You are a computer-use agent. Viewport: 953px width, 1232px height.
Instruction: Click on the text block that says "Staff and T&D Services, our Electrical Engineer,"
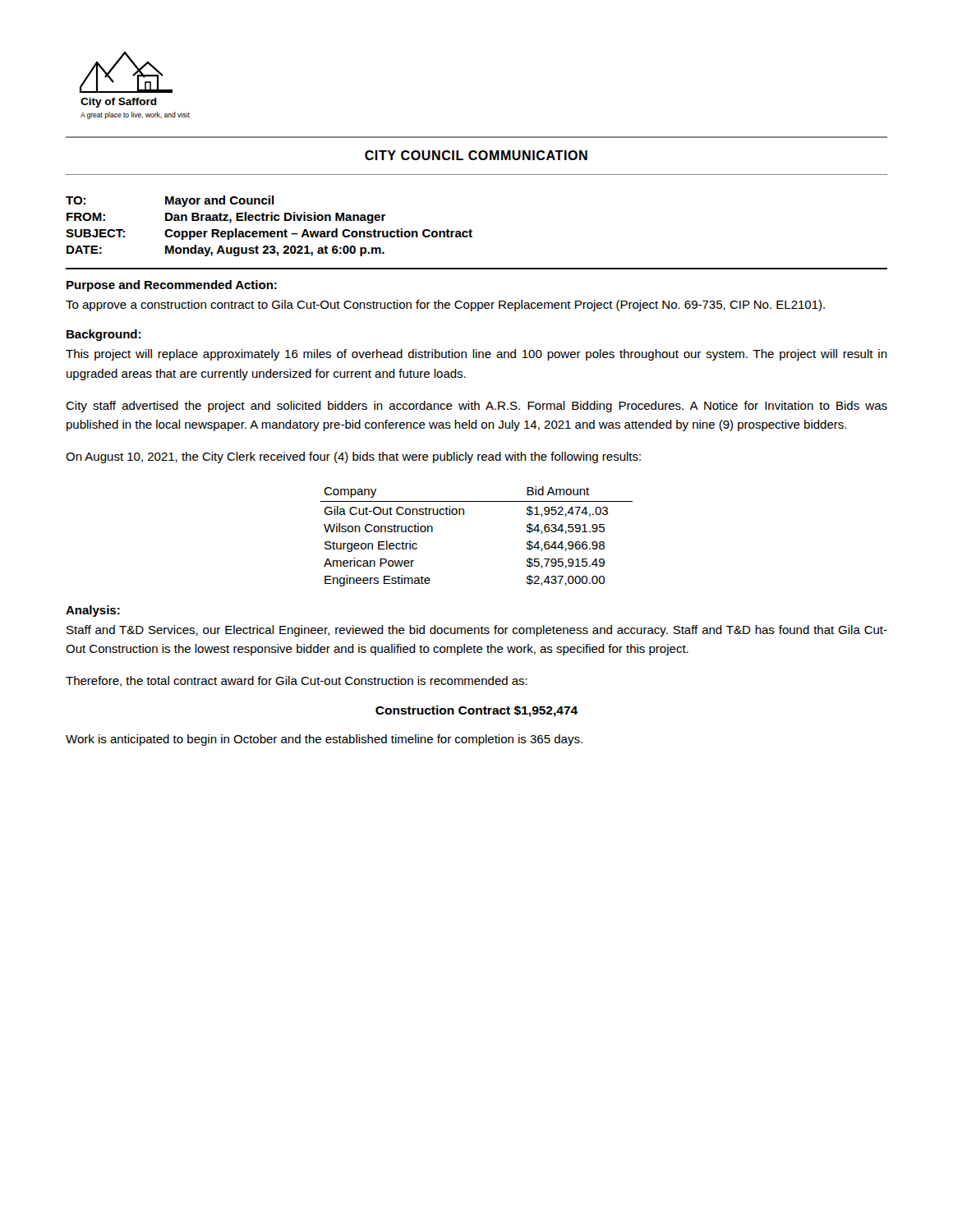pyautogui.click(x=476, y=639)
